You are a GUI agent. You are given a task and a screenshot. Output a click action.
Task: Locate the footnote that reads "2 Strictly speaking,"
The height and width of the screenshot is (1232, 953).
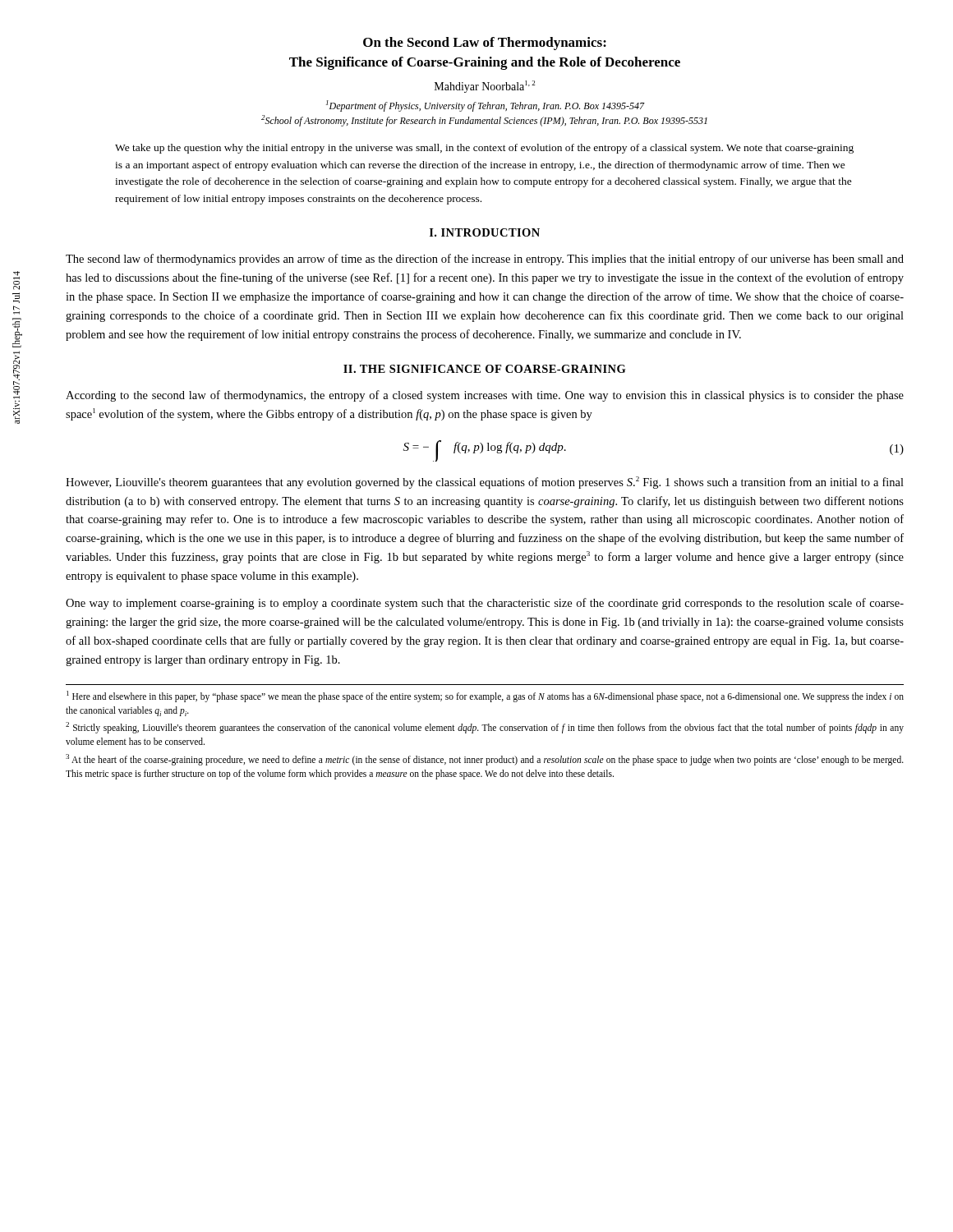coord(485,734)
